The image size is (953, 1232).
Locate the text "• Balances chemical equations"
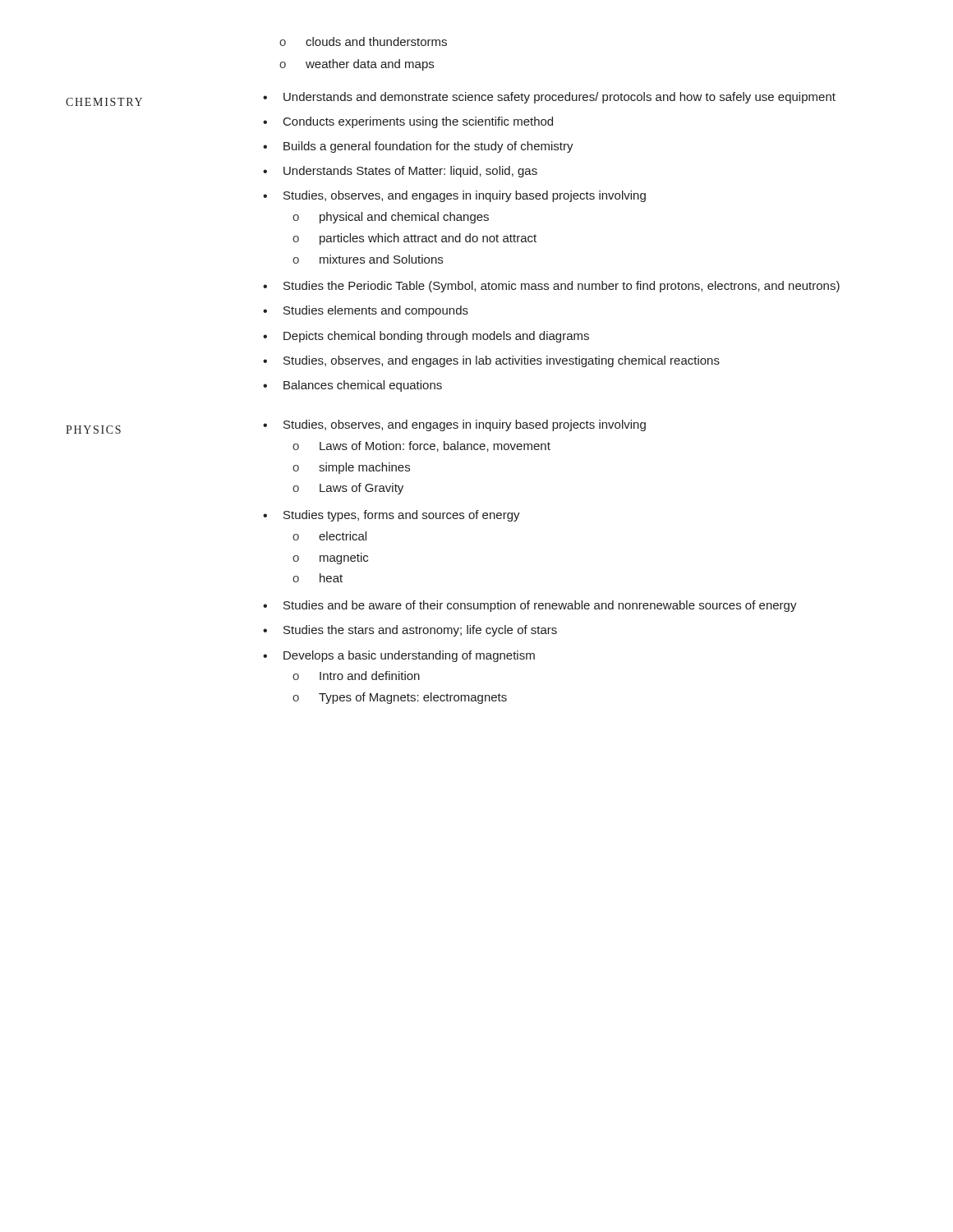click(352, 386)
